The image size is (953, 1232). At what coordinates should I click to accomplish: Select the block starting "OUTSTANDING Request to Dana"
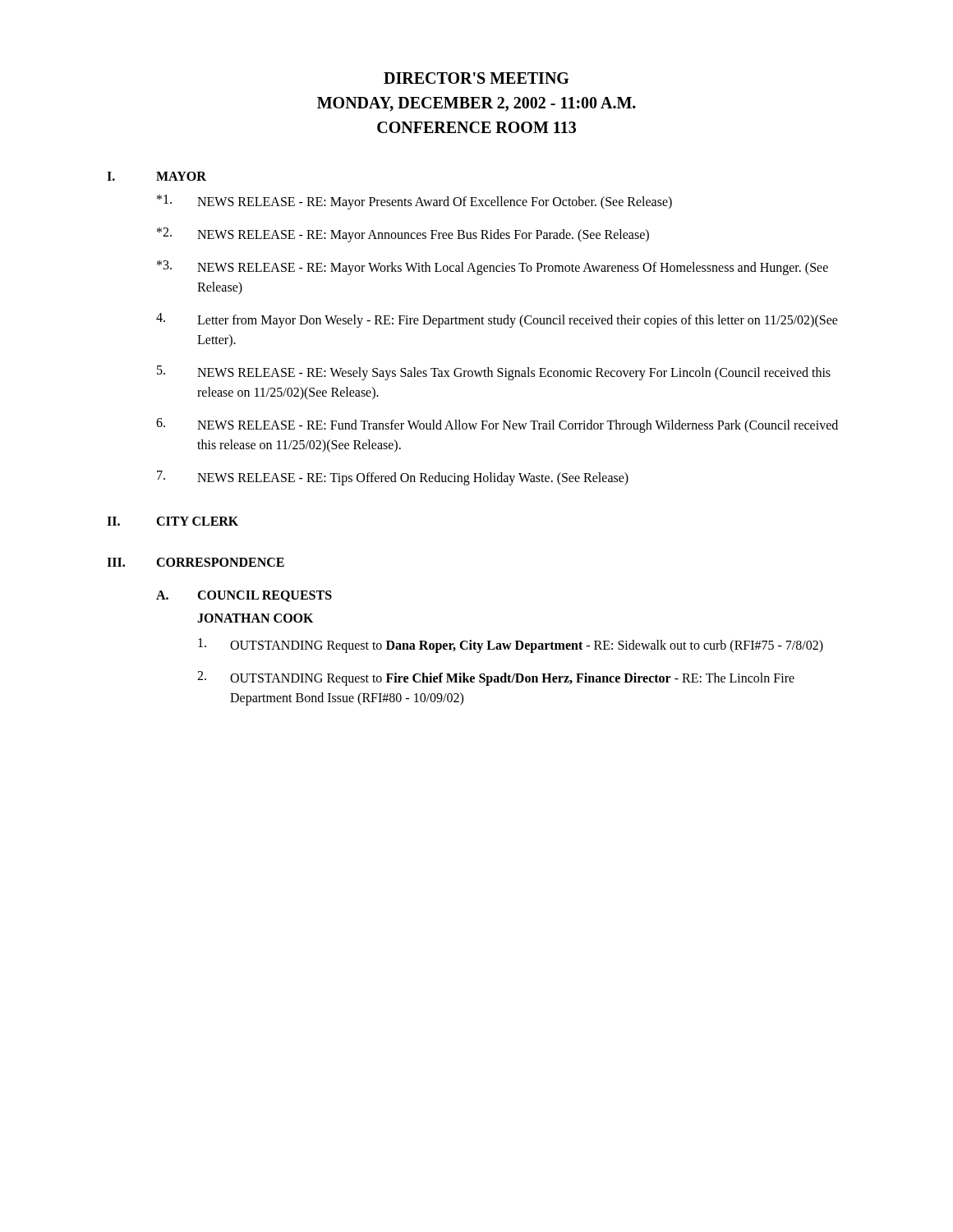pos(510,646)
